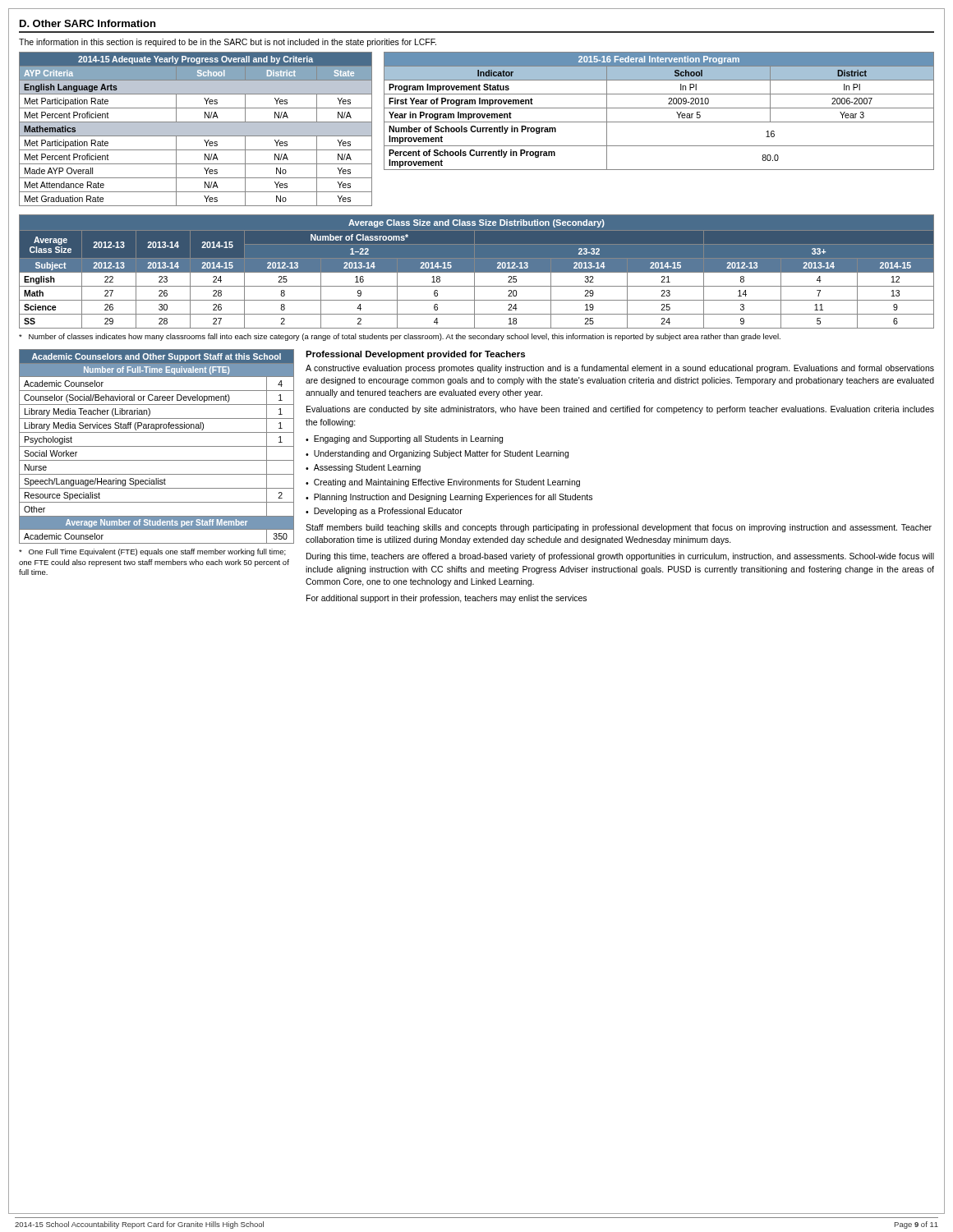The height and width of the screenshot is (1232, 953).
Task: Locate the region starting "During this time, teachers are offered a broad-based"
Action: (620, 569)
